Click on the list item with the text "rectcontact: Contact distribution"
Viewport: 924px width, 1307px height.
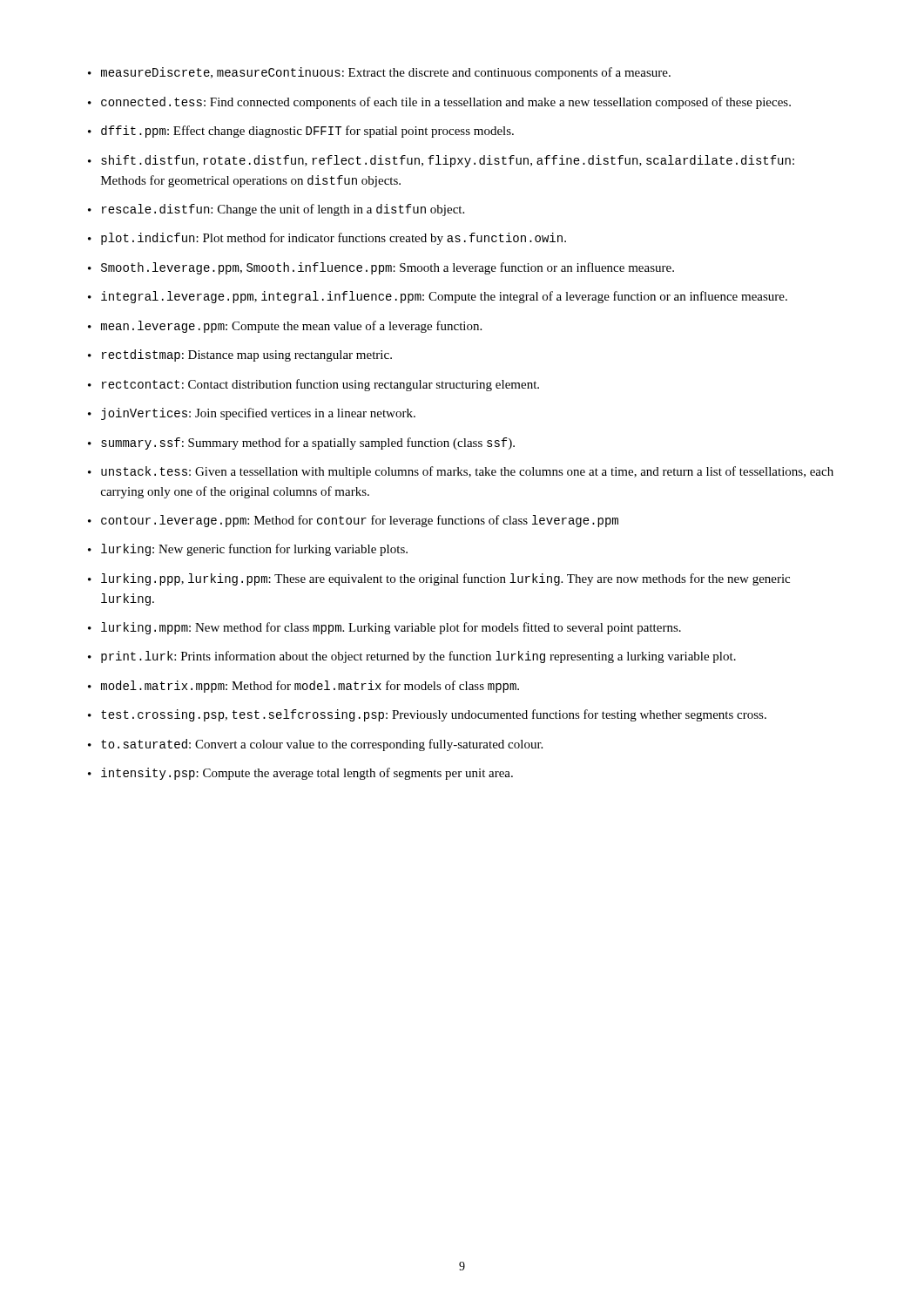tap(469, 384)
